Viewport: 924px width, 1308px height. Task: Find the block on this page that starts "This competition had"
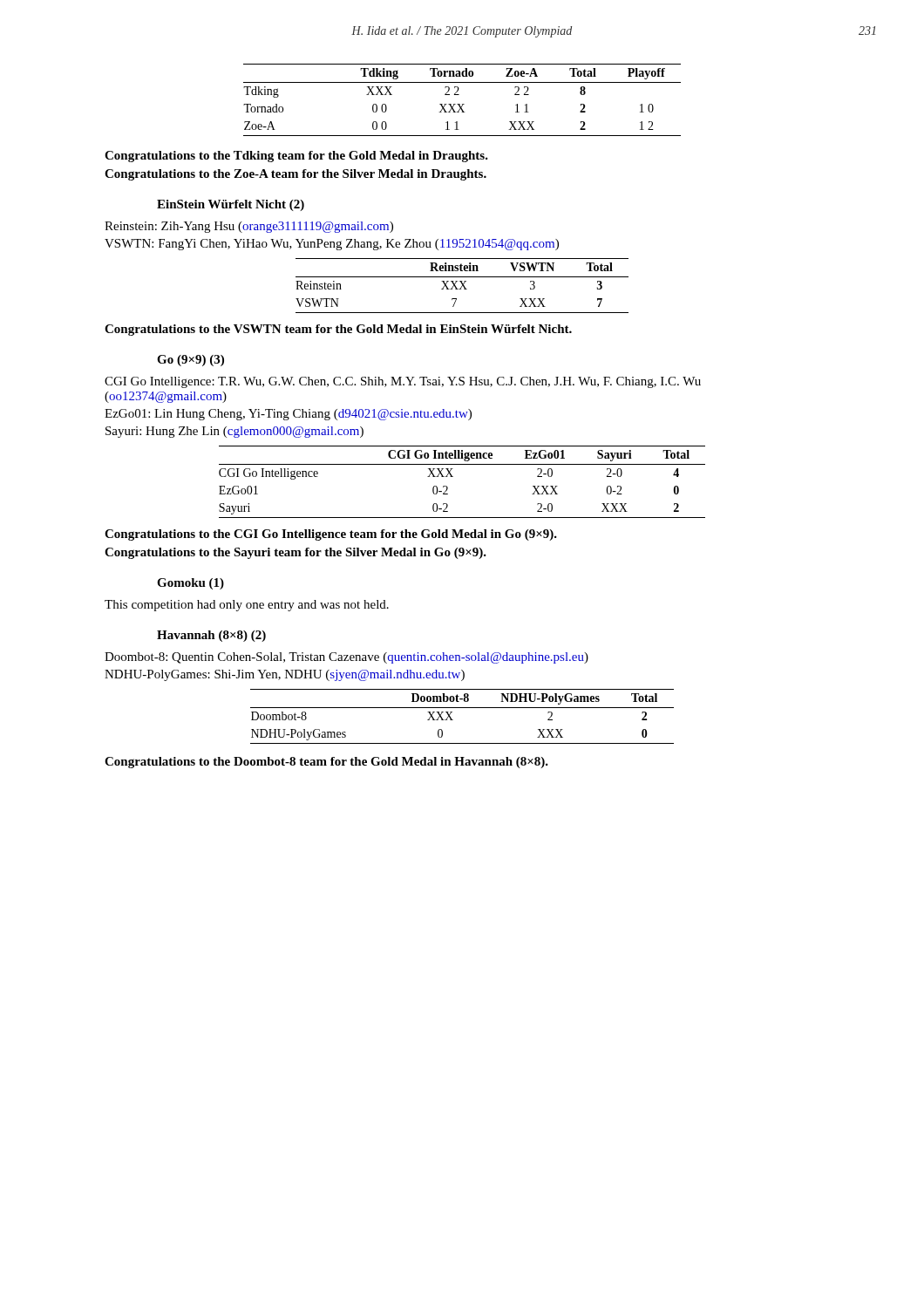[x=247, y=604]
